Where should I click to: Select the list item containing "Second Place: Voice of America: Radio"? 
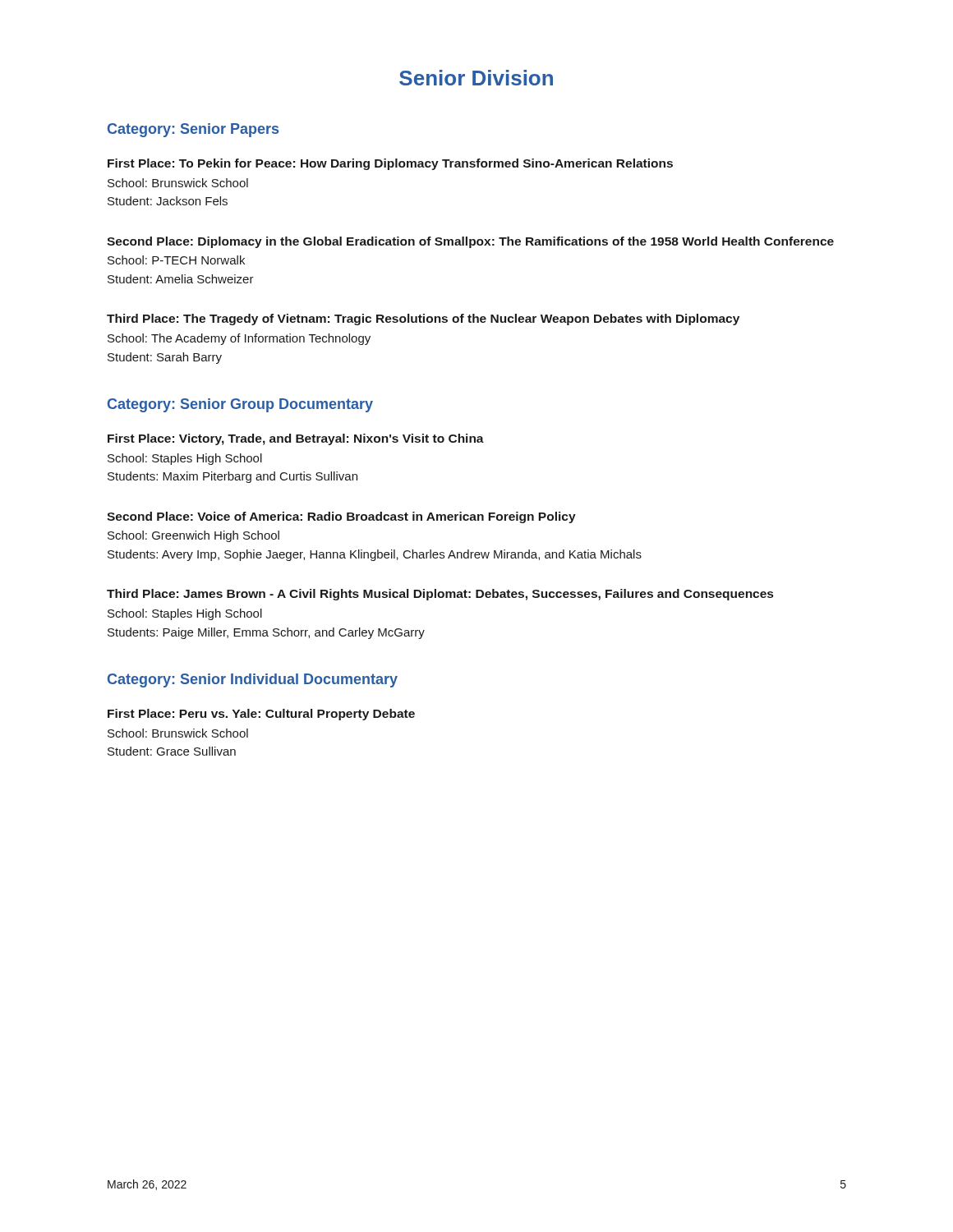(341, 517)
